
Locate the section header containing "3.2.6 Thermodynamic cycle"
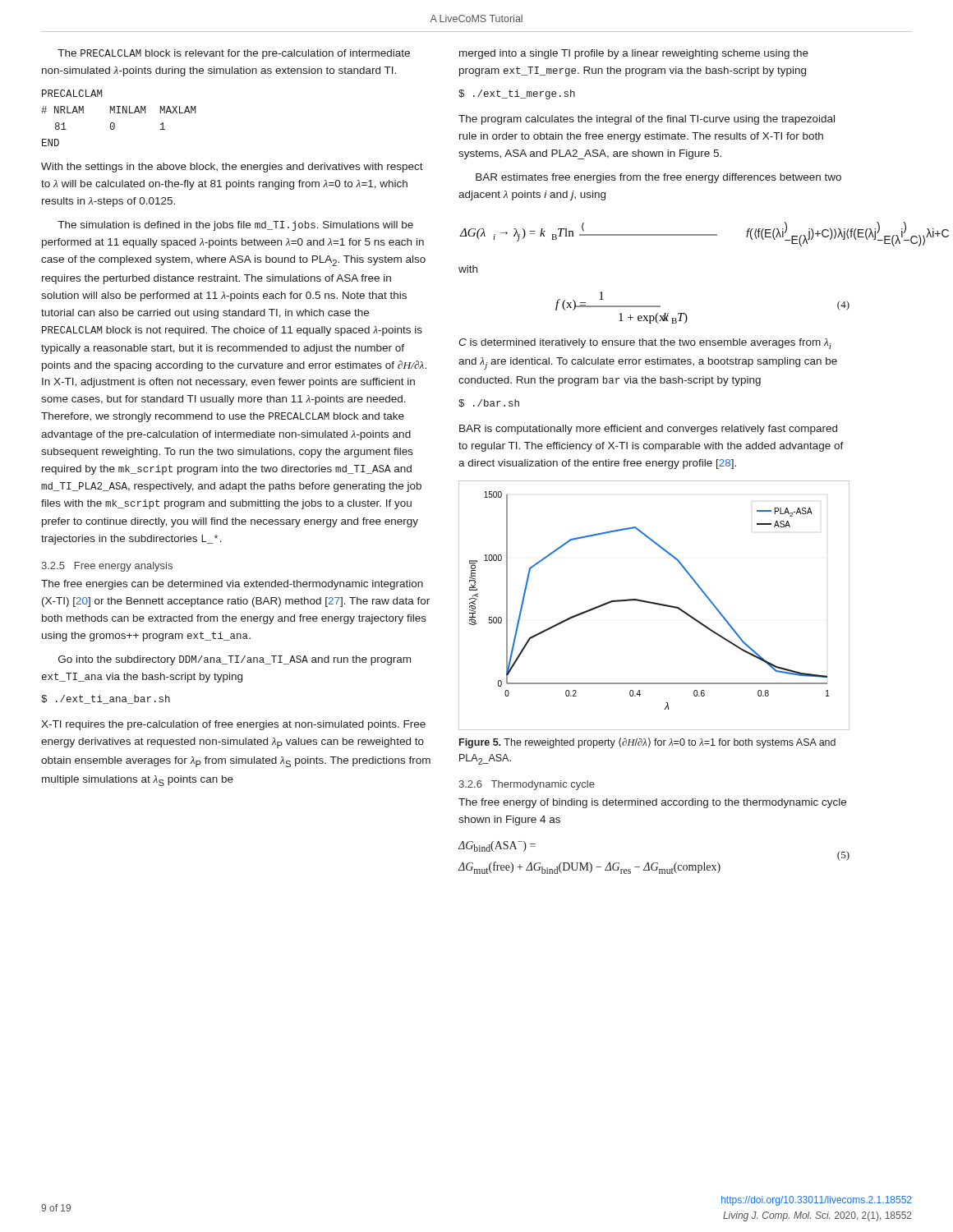tap(527, 784)
